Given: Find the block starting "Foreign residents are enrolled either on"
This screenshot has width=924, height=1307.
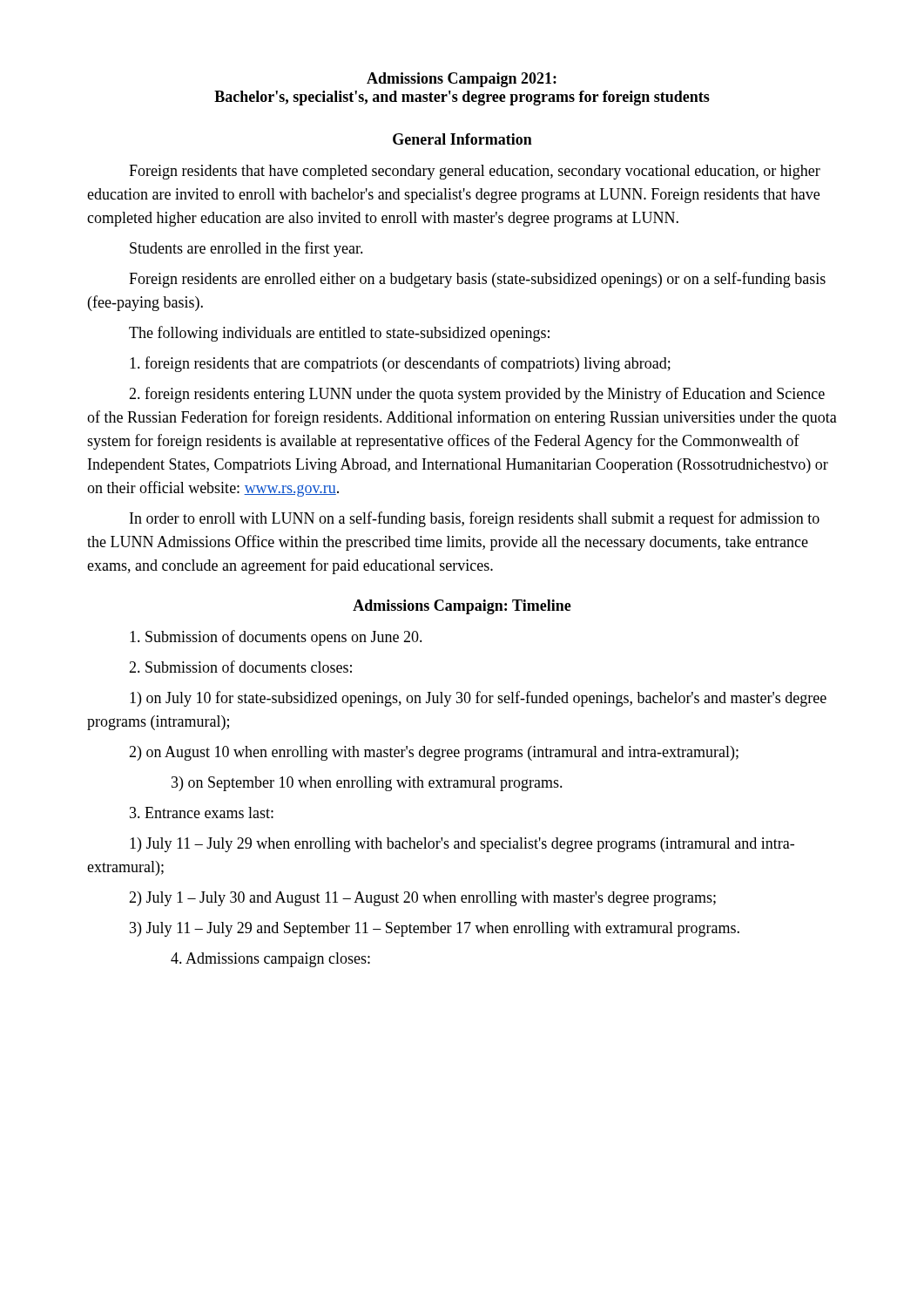Looking at the screenshot, I should point(462,291).
